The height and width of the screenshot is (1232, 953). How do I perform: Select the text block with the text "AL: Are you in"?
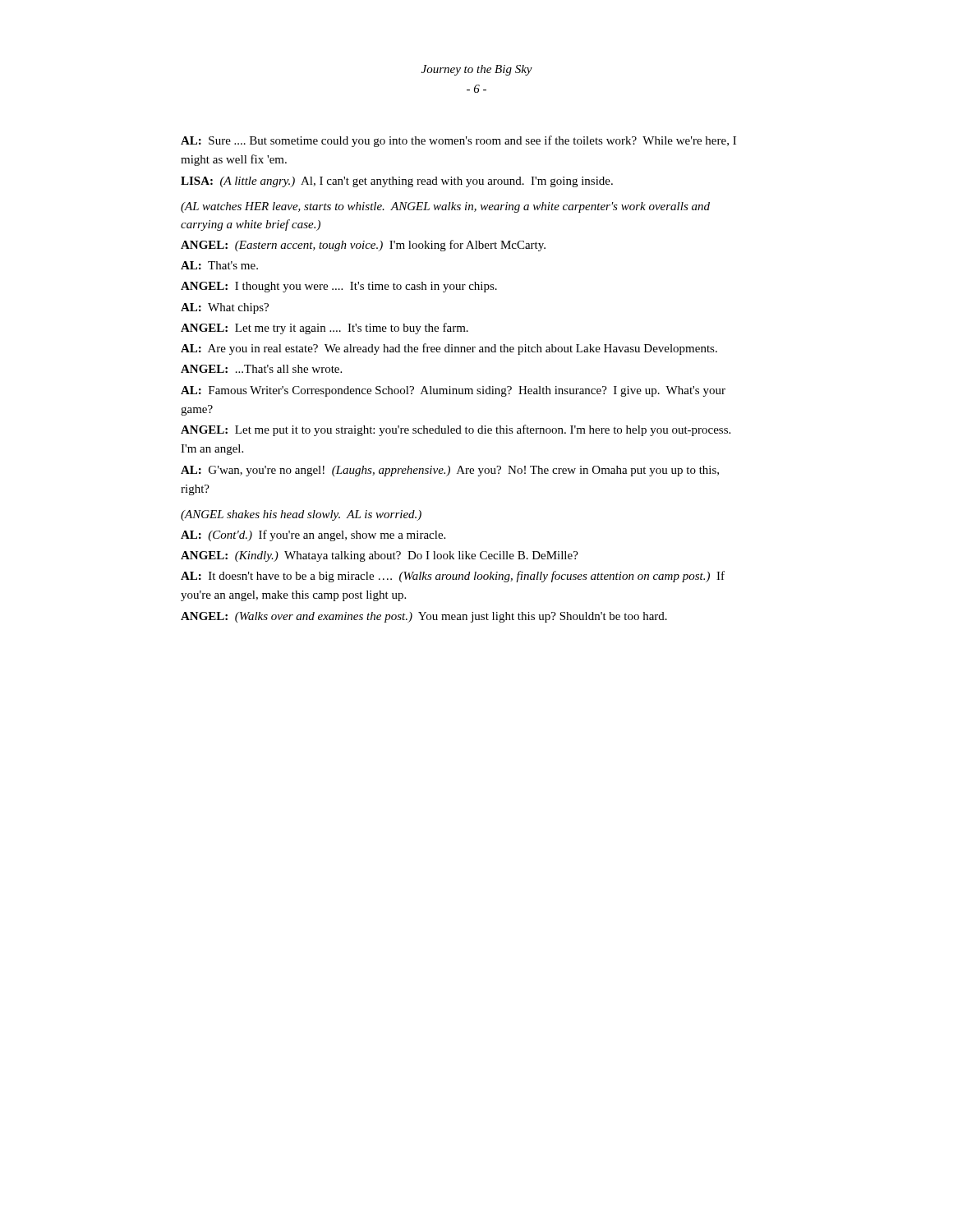(449, 348)
